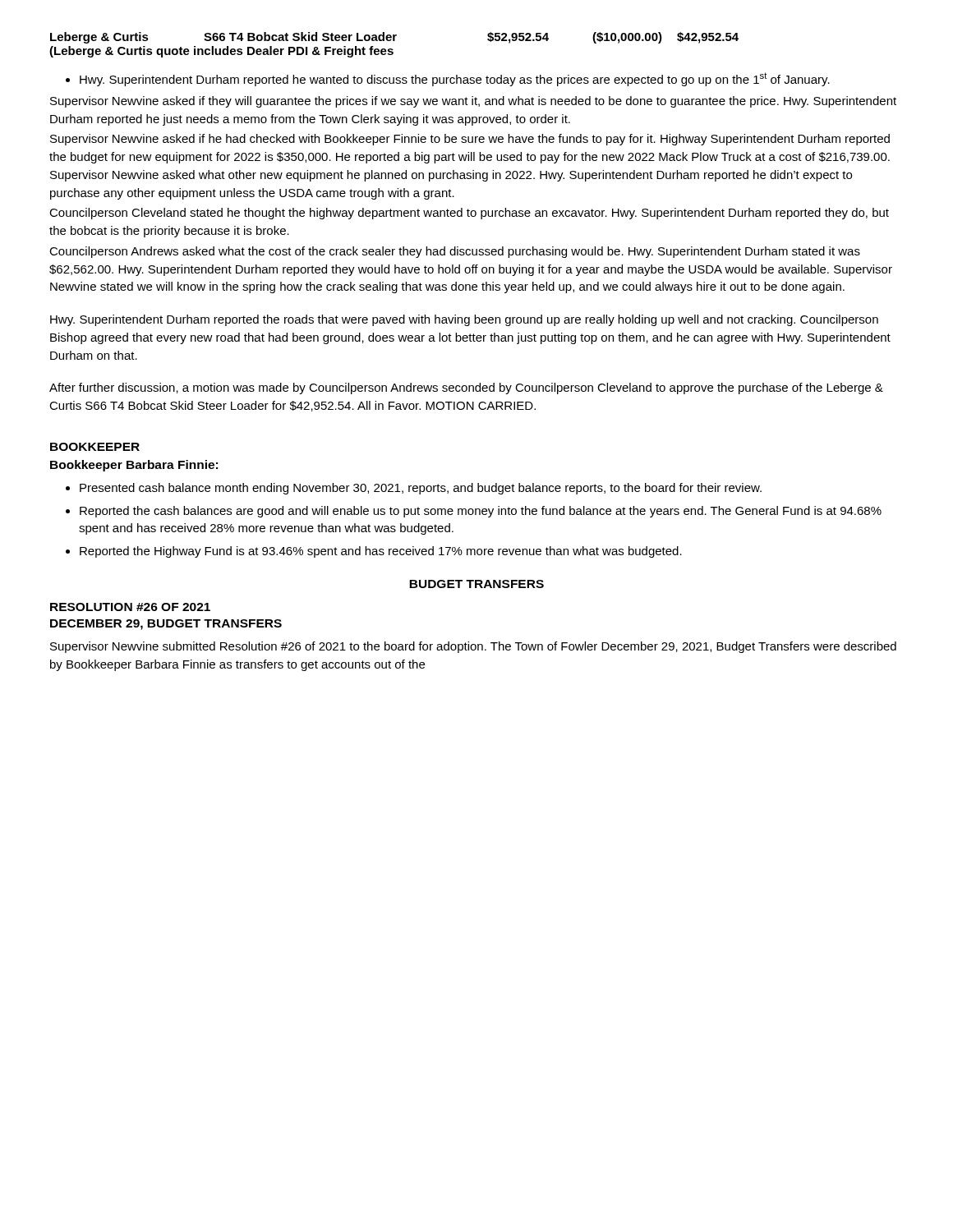
Task: Select the element starting "After further discussion, a motion was made by"
Action: 466,396
